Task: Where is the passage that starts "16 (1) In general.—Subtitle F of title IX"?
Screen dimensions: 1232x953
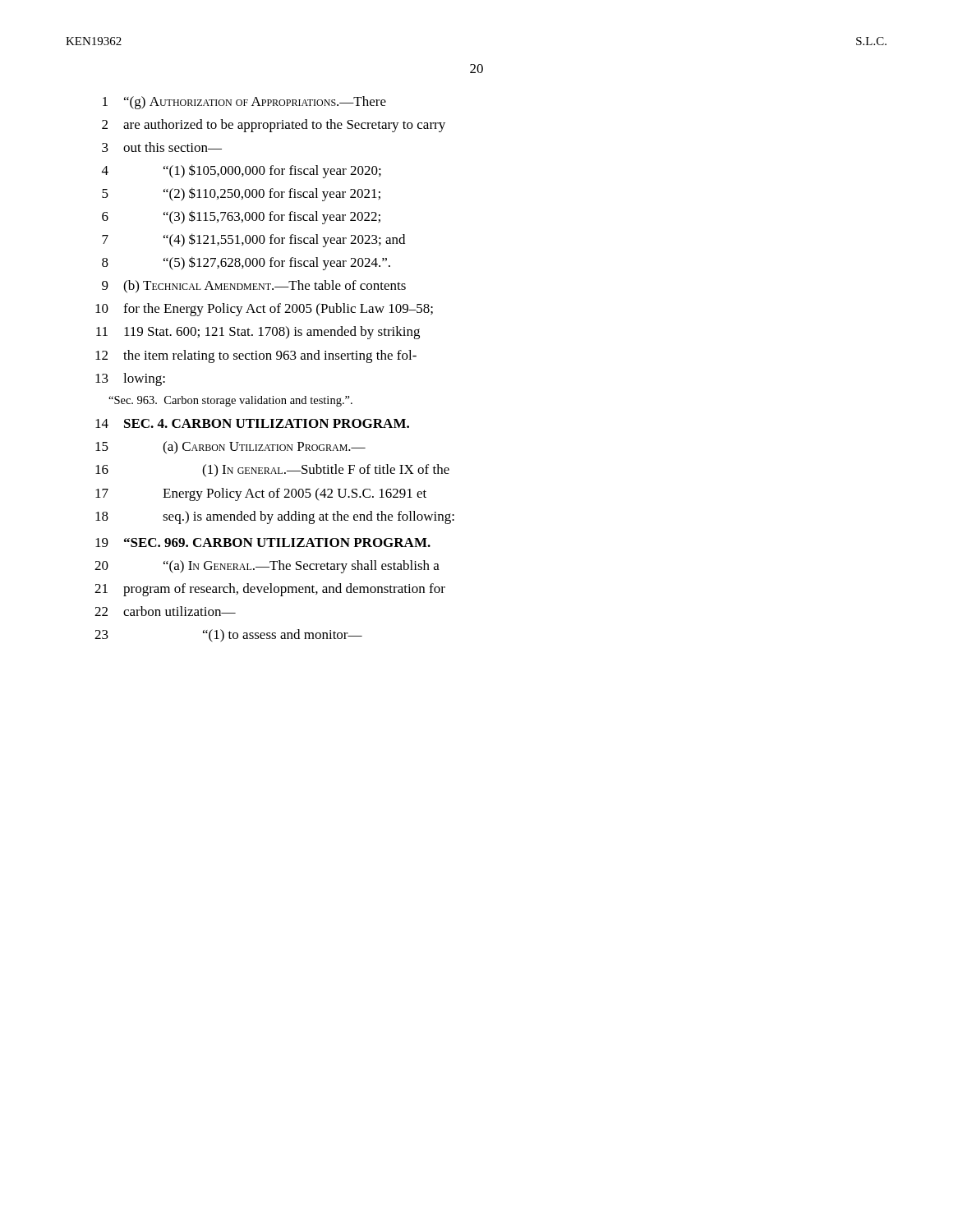Action: pyautogui.click(x=272, y=471)
